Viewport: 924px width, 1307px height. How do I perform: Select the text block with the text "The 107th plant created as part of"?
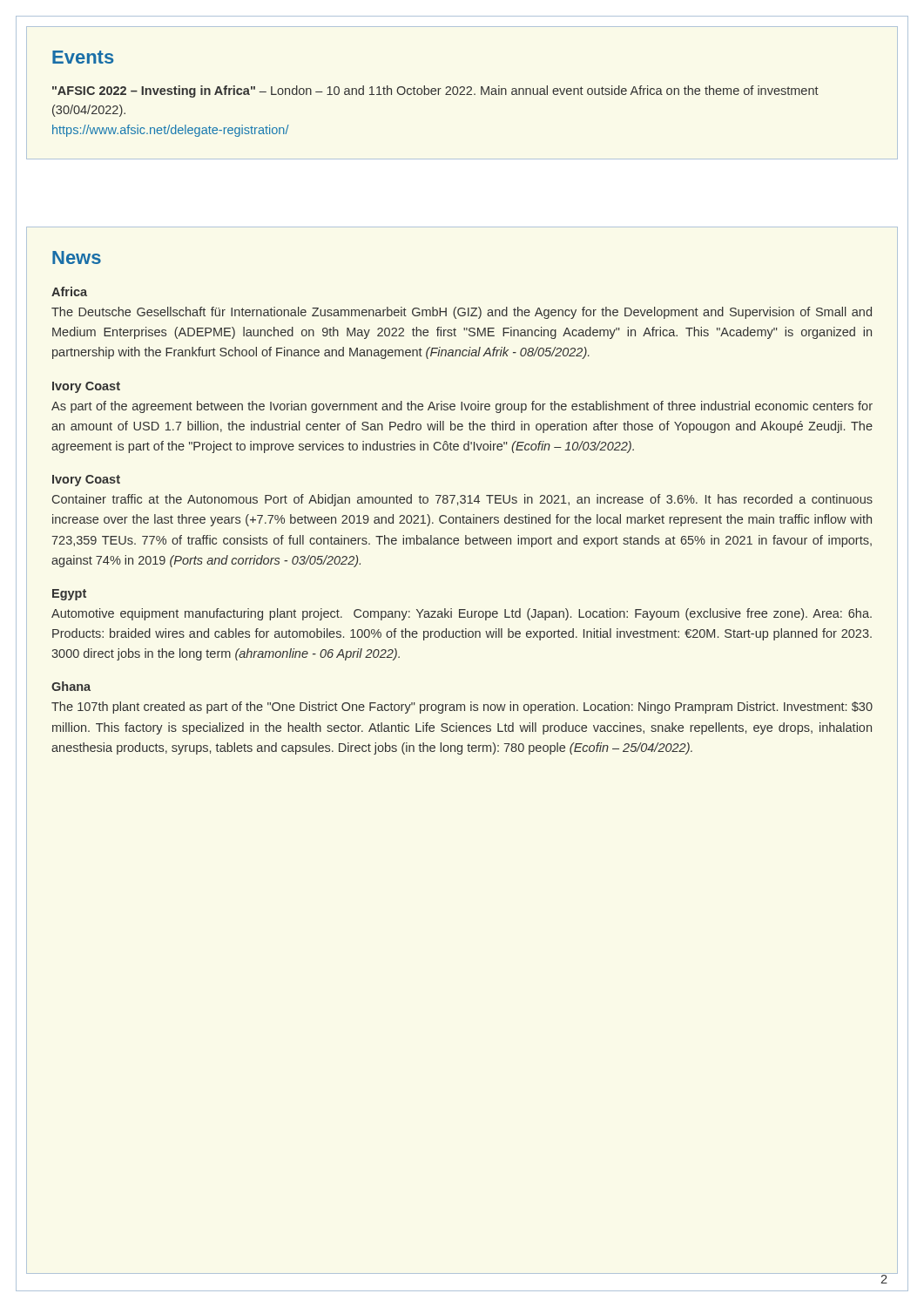click(462, 727)
